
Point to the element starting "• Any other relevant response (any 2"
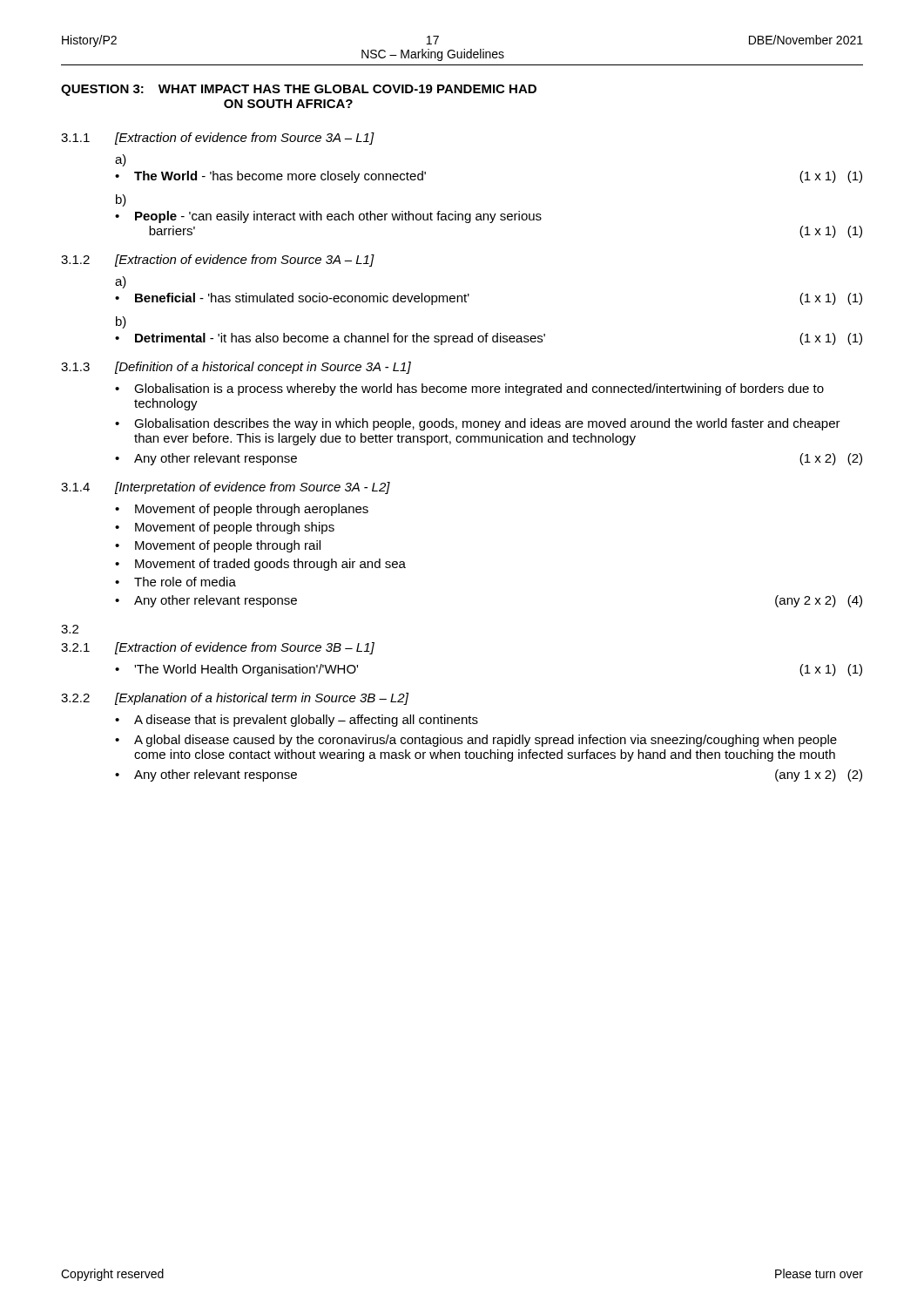[224, 601]
